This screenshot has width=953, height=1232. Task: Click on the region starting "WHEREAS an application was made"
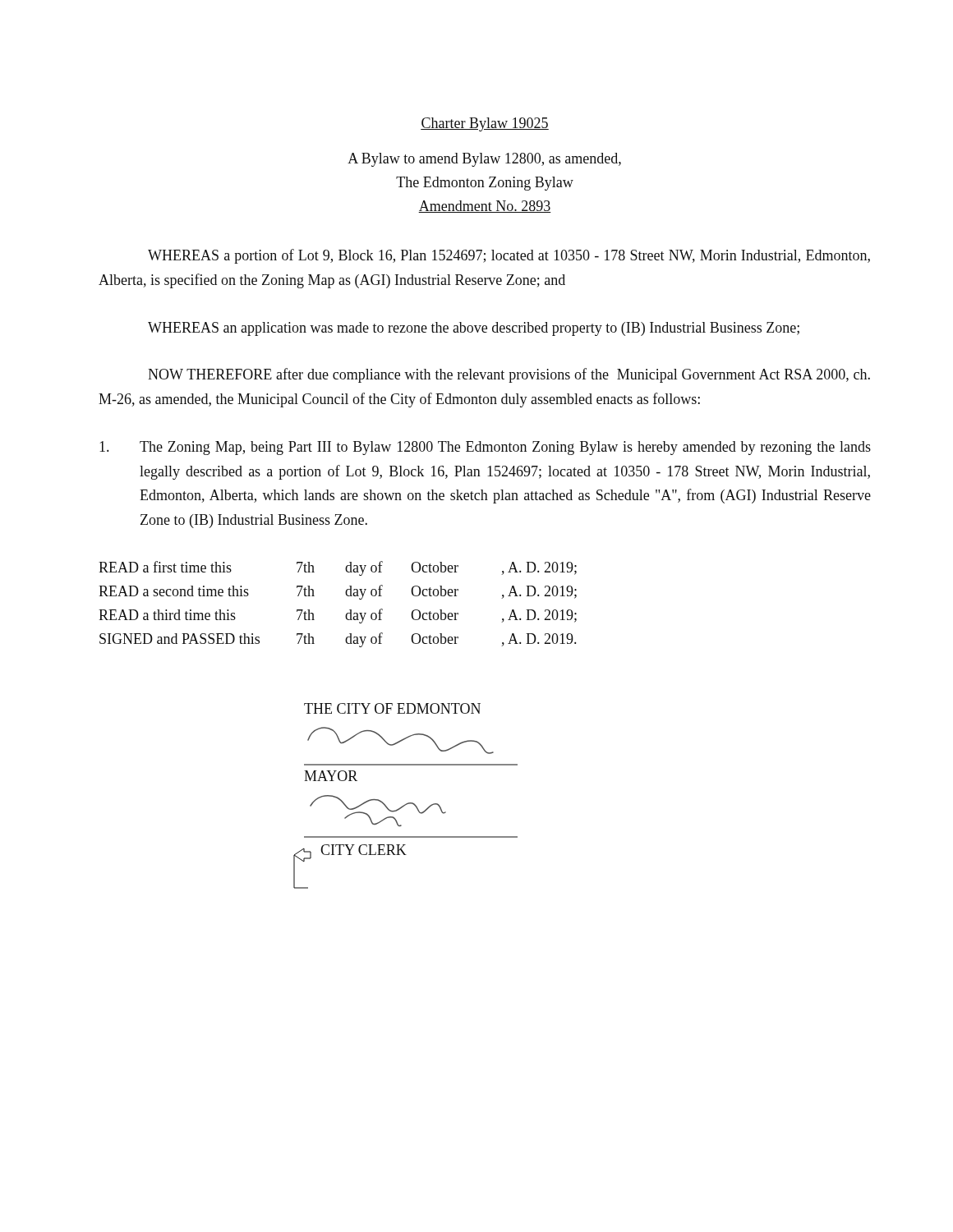click(474, 328)
